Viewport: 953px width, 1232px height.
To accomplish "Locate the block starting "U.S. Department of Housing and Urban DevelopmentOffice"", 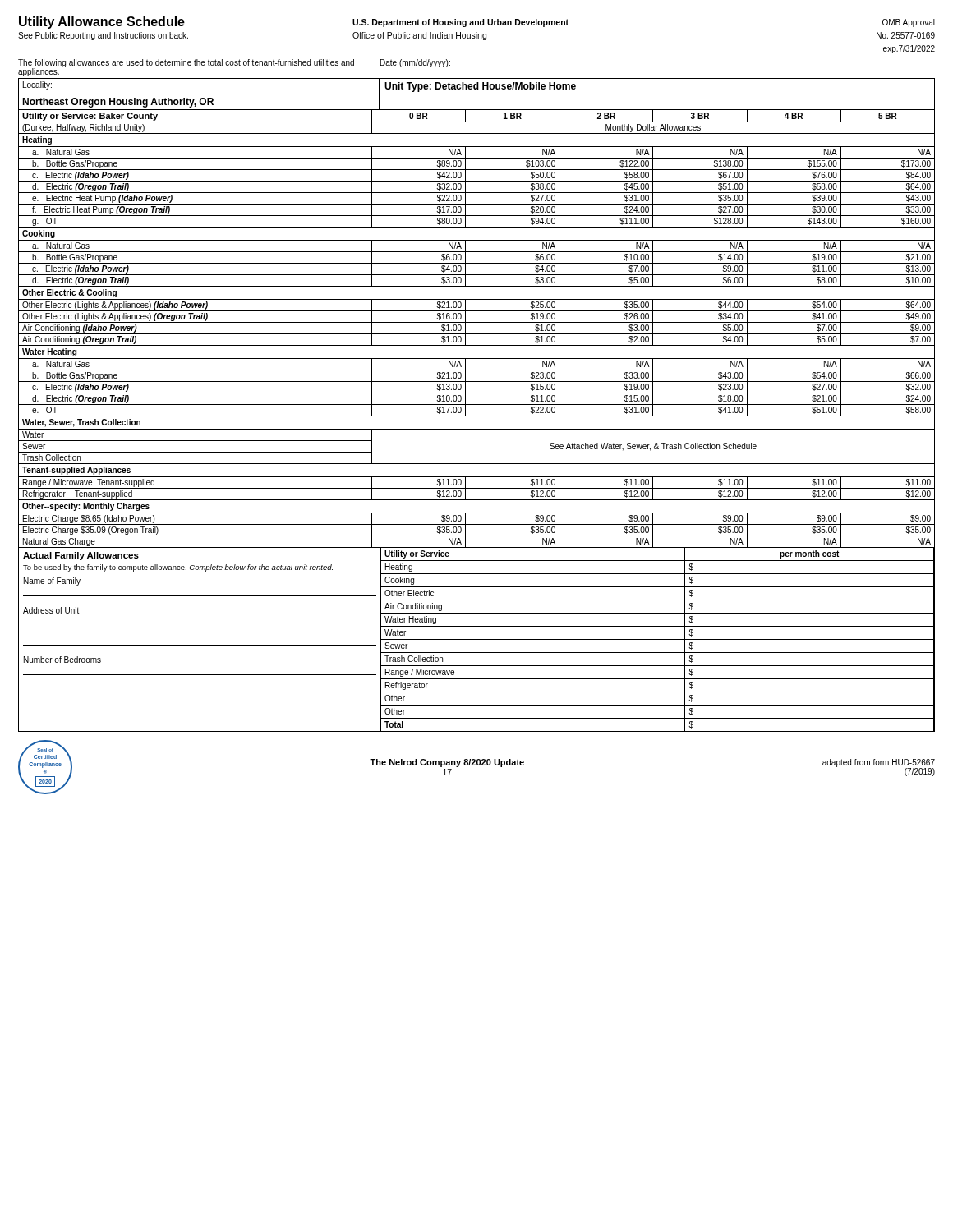I will 460,29.
